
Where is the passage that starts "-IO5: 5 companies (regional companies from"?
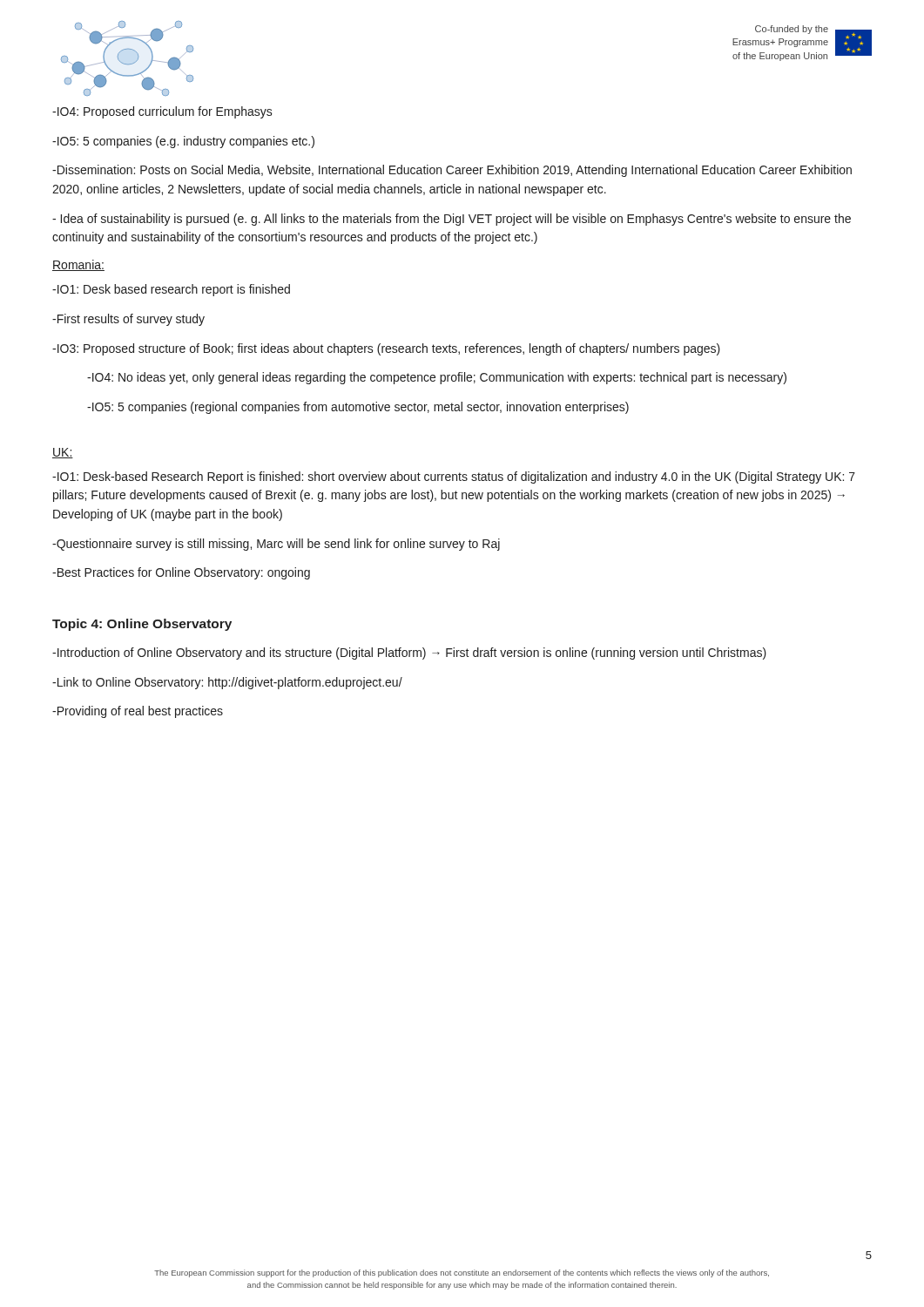click(x=358, y=407)
